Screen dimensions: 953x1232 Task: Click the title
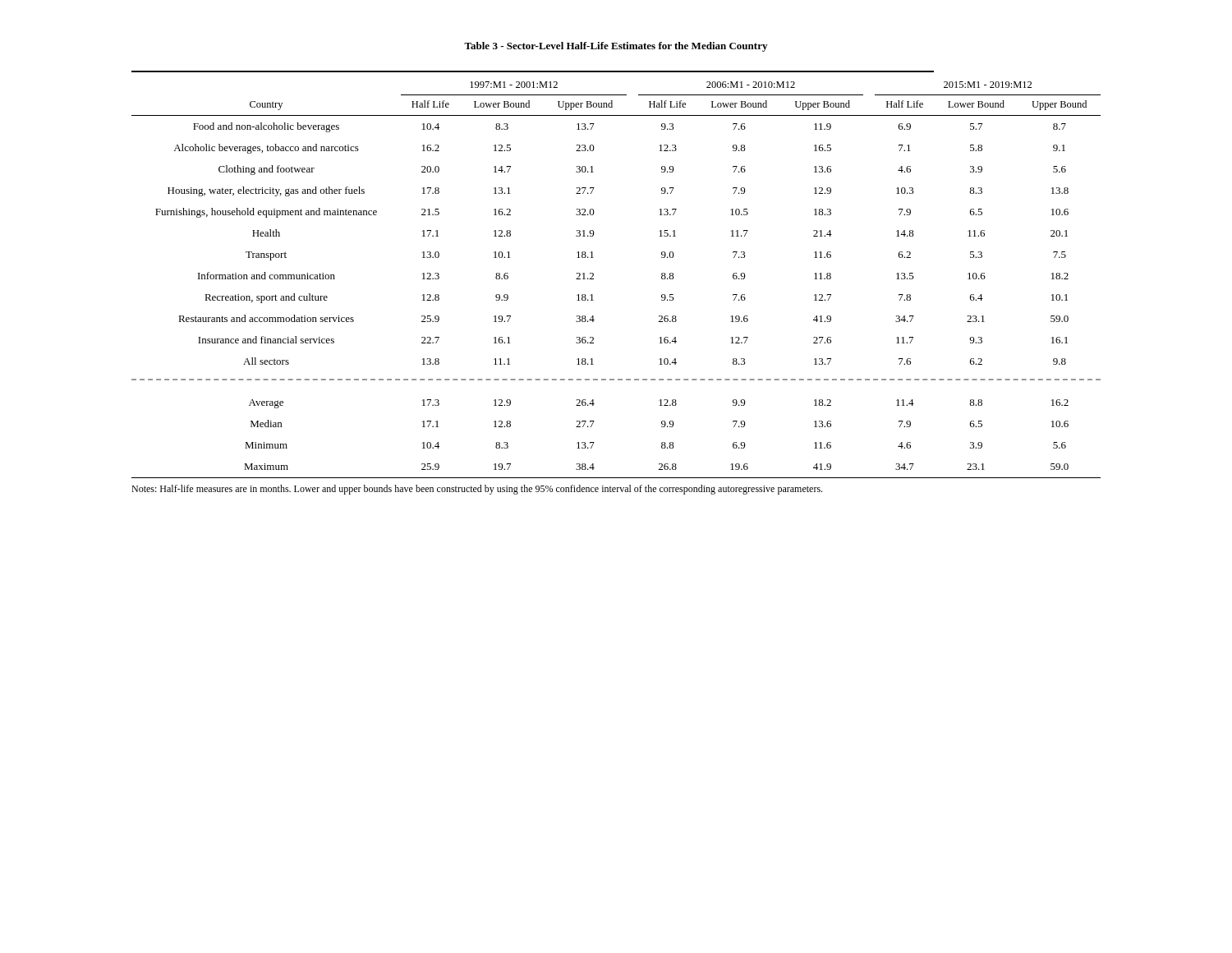(x=616, y=46)
